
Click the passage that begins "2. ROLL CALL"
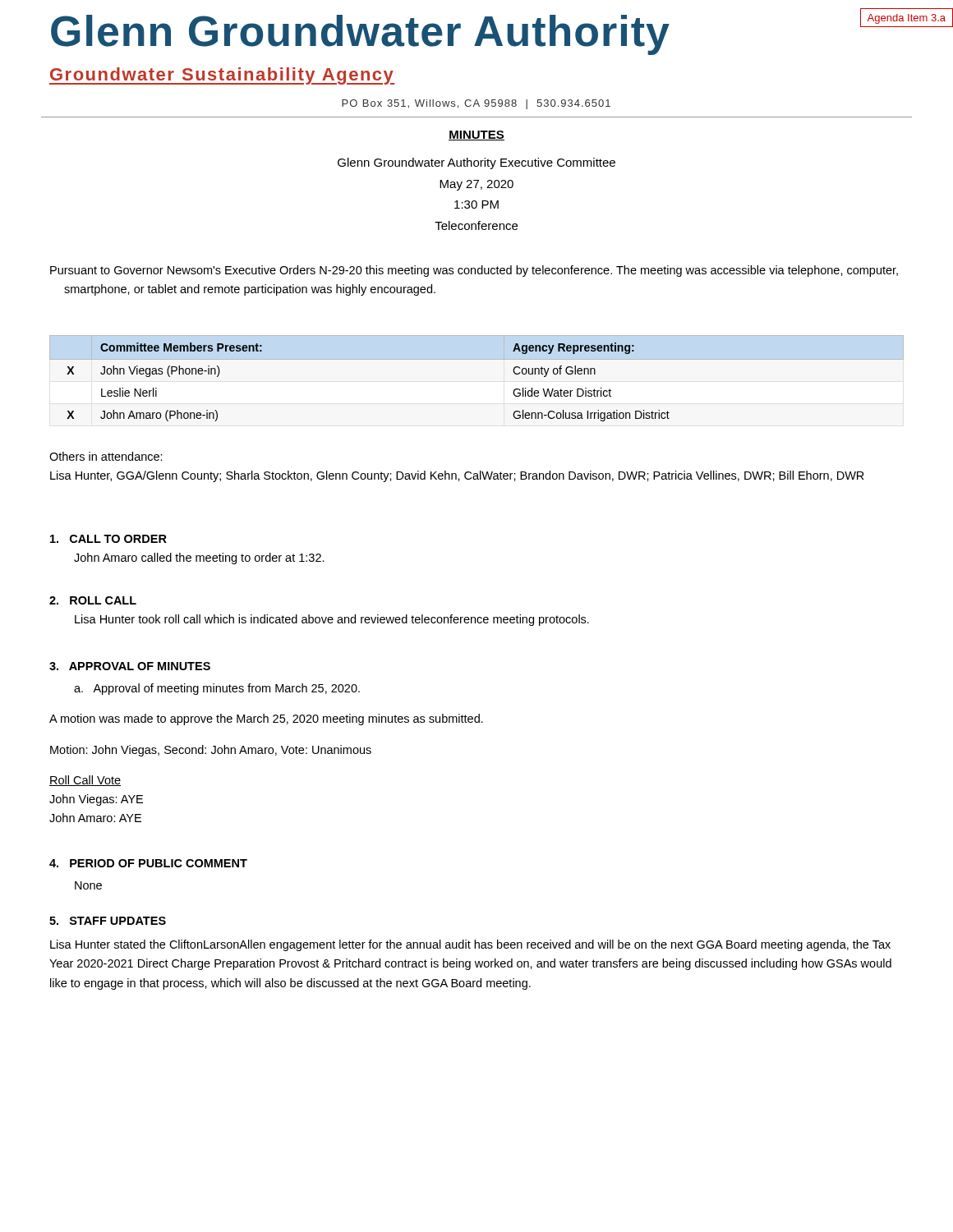(320, 612)
